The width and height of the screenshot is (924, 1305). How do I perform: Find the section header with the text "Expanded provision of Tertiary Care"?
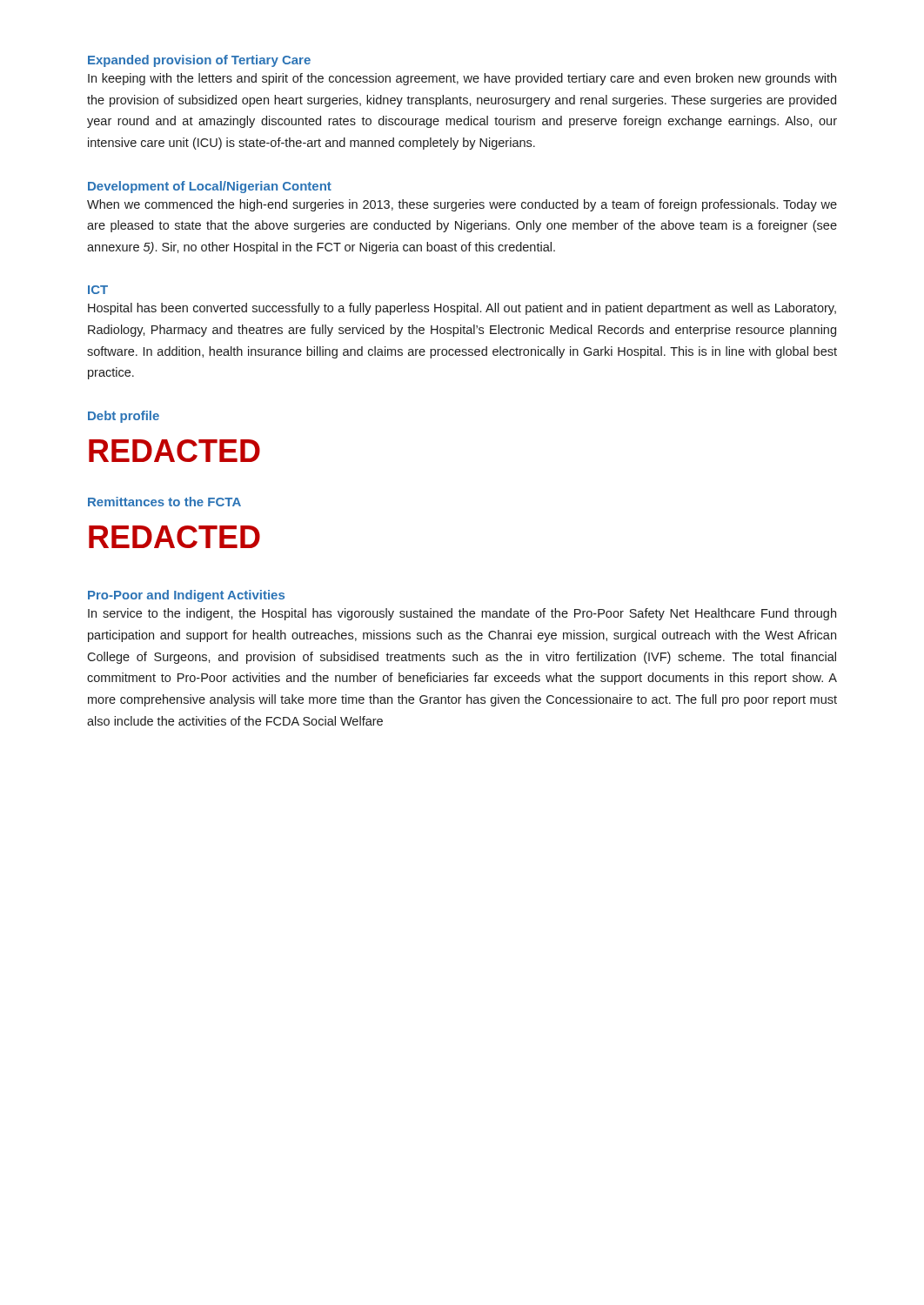199,60
